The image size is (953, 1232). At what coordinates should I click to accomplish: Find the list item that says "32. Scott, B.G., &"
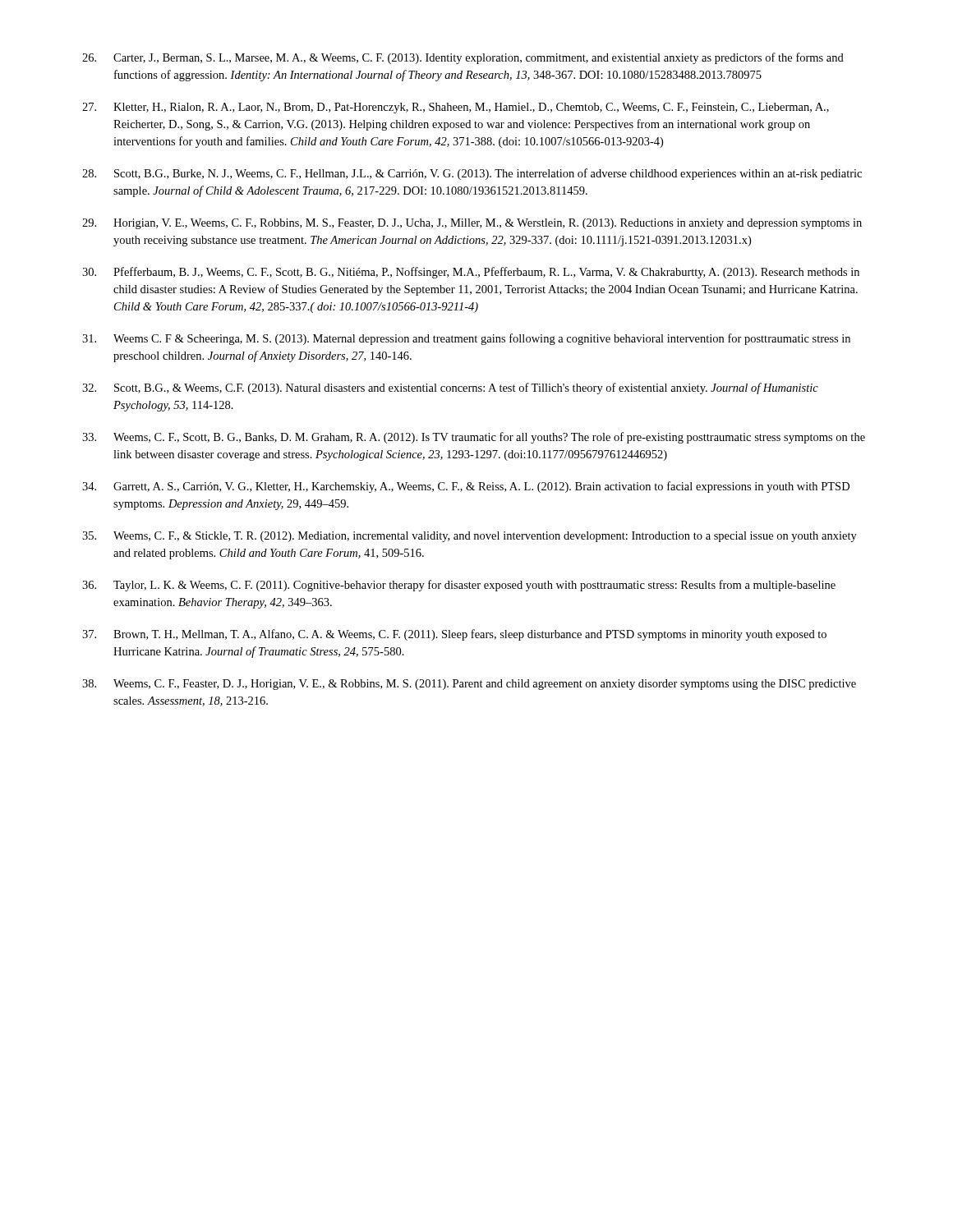coord(476,397)
